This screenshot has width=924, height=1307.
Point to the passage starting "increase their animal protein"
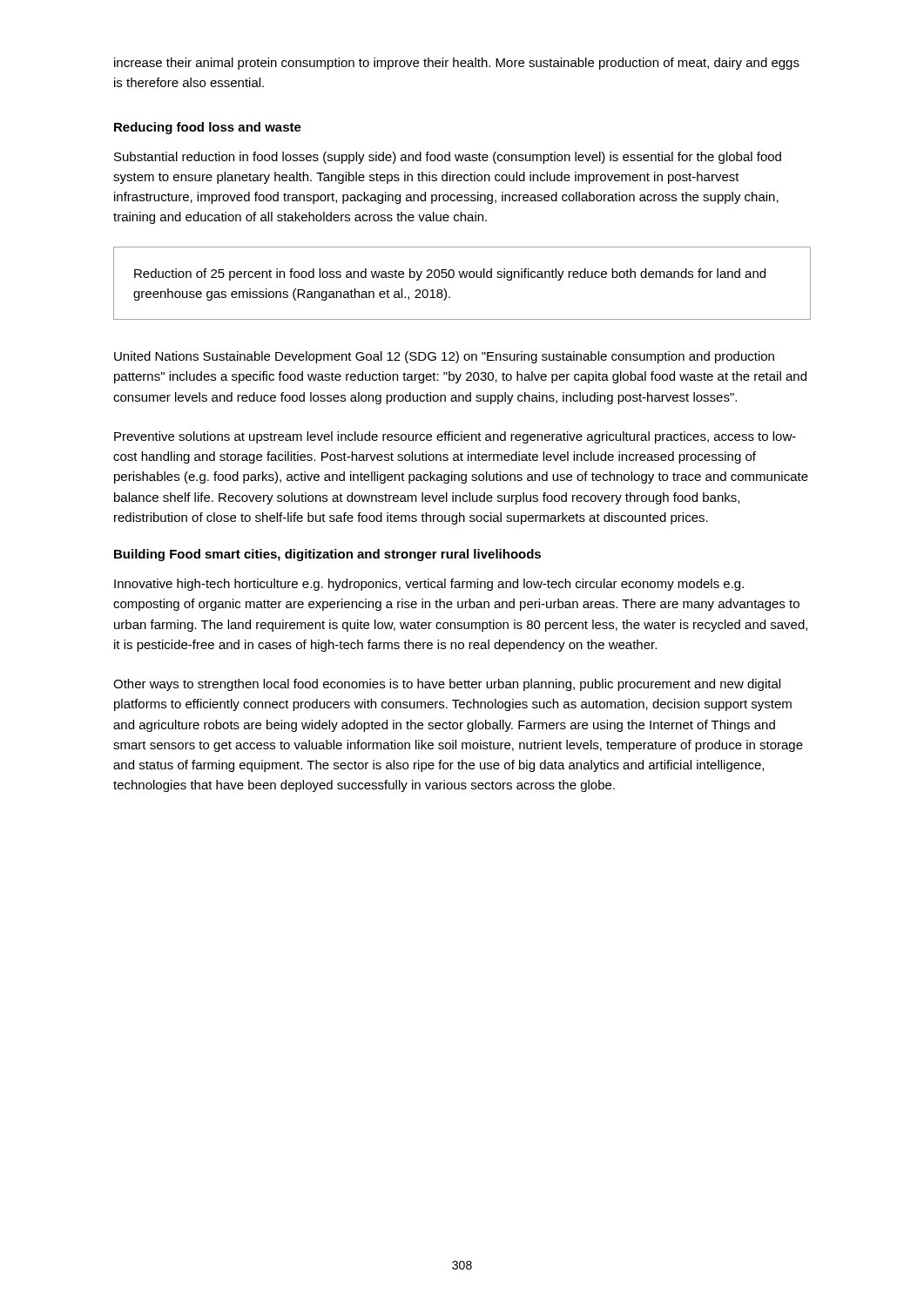pos(456,72)
